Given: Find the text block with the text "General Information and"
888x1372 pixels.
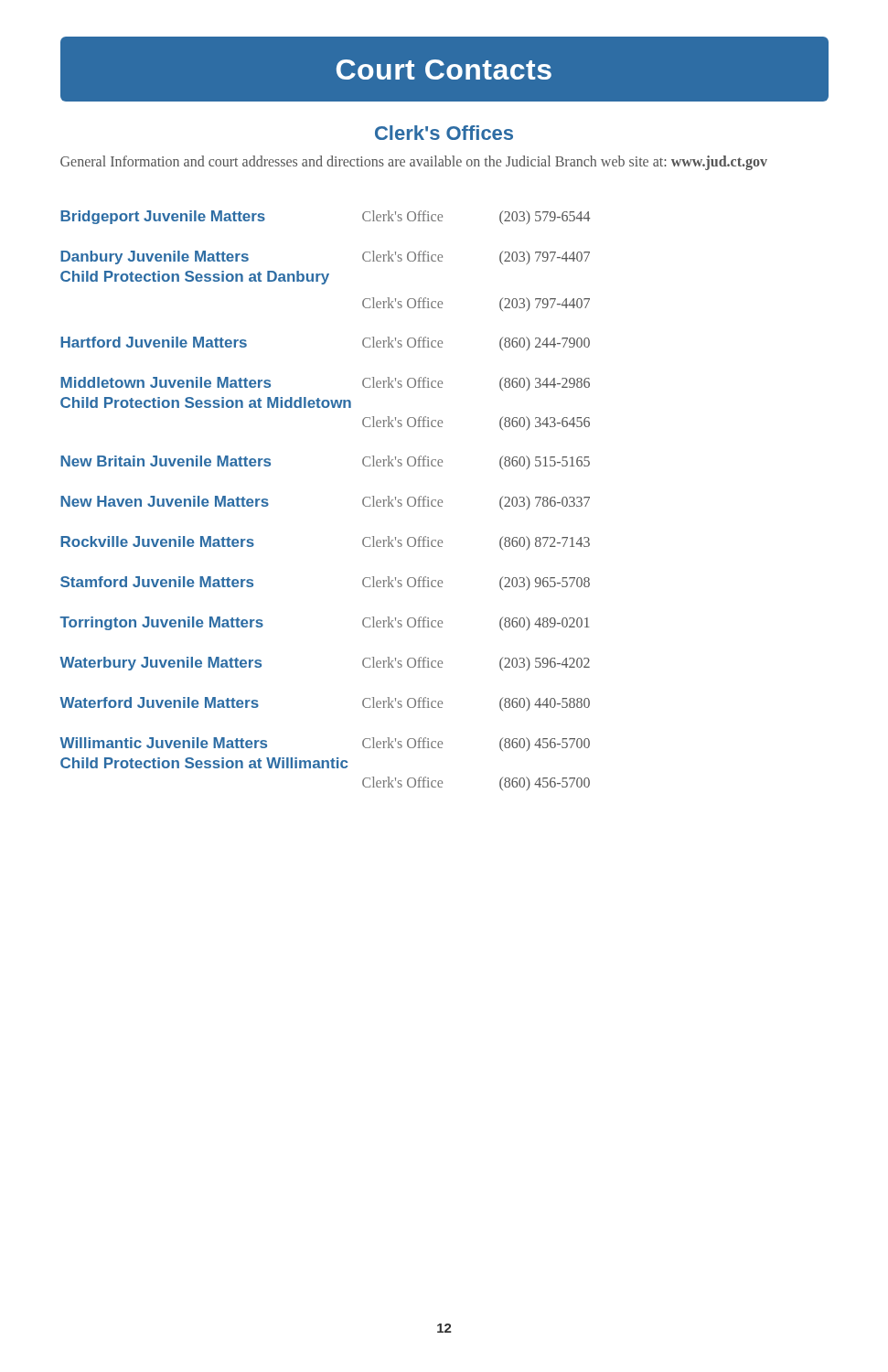Looking at the screenshot, I should point(414,161).
